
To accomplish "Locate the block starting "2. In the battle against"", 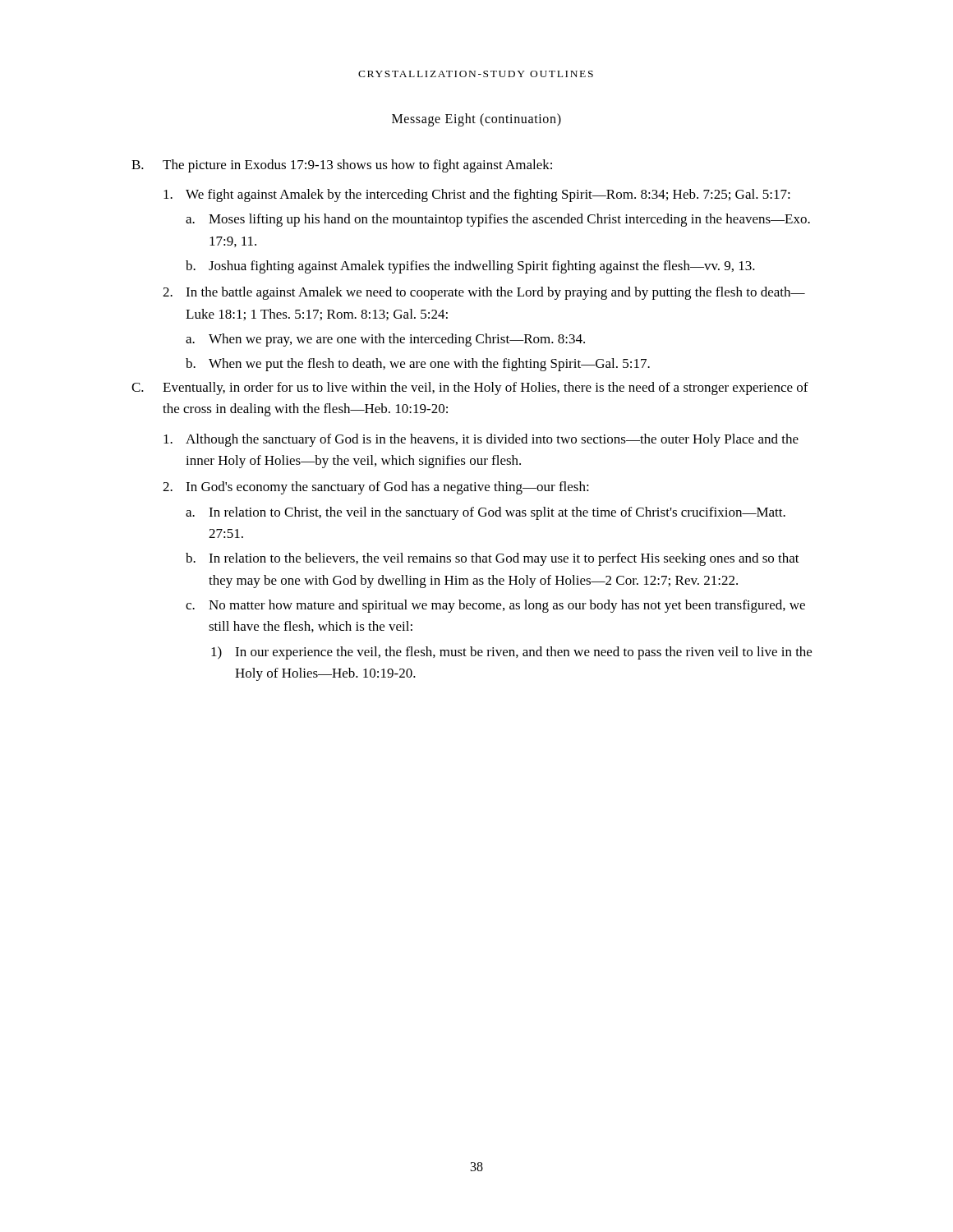I will (x=492, y=304).
